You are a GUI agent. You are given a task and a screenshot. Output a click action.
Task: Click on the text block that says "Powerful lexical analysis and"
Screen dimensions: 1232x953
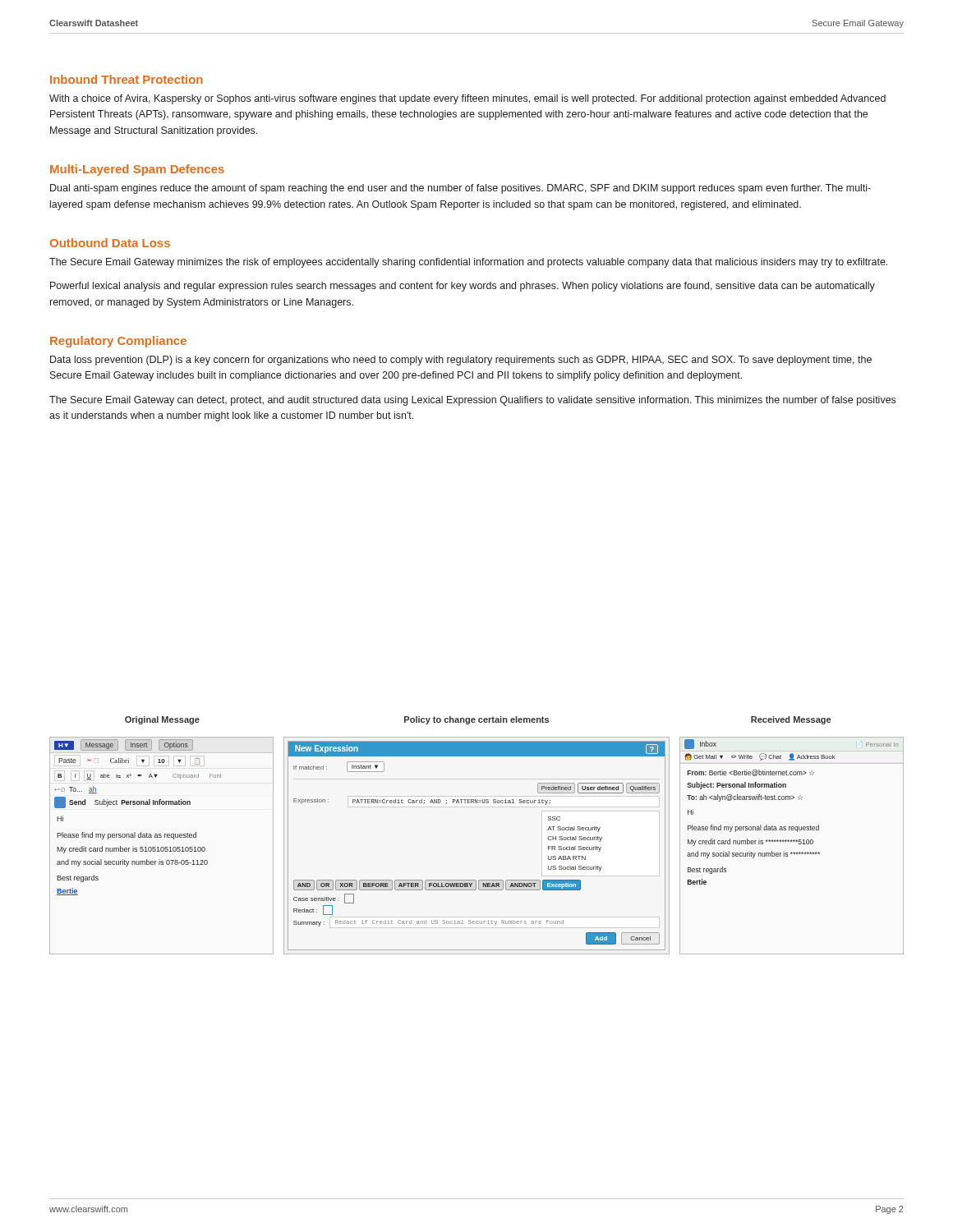tap(462, 294)
